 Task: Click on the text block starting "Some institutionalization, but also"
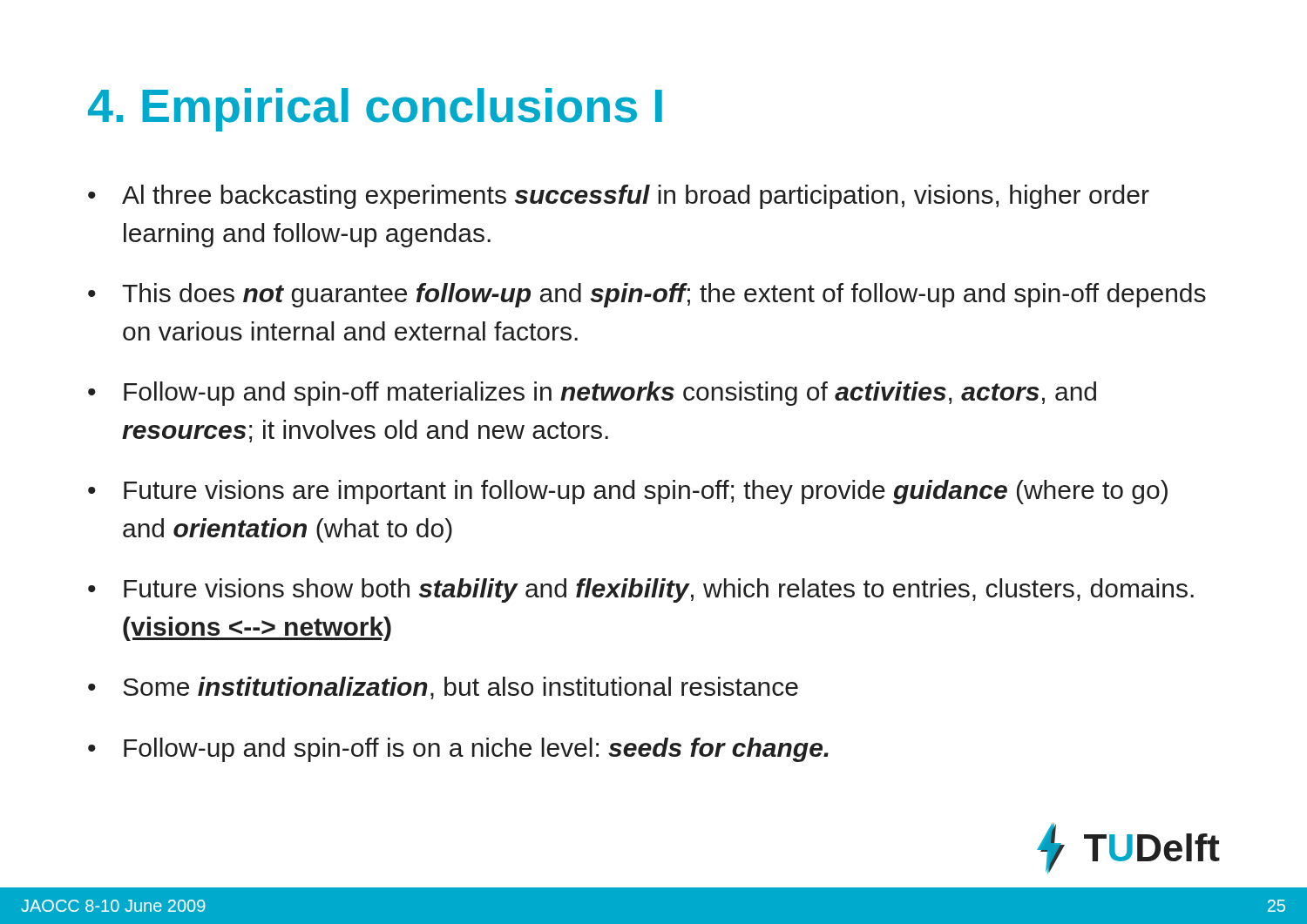coord(460,687)
